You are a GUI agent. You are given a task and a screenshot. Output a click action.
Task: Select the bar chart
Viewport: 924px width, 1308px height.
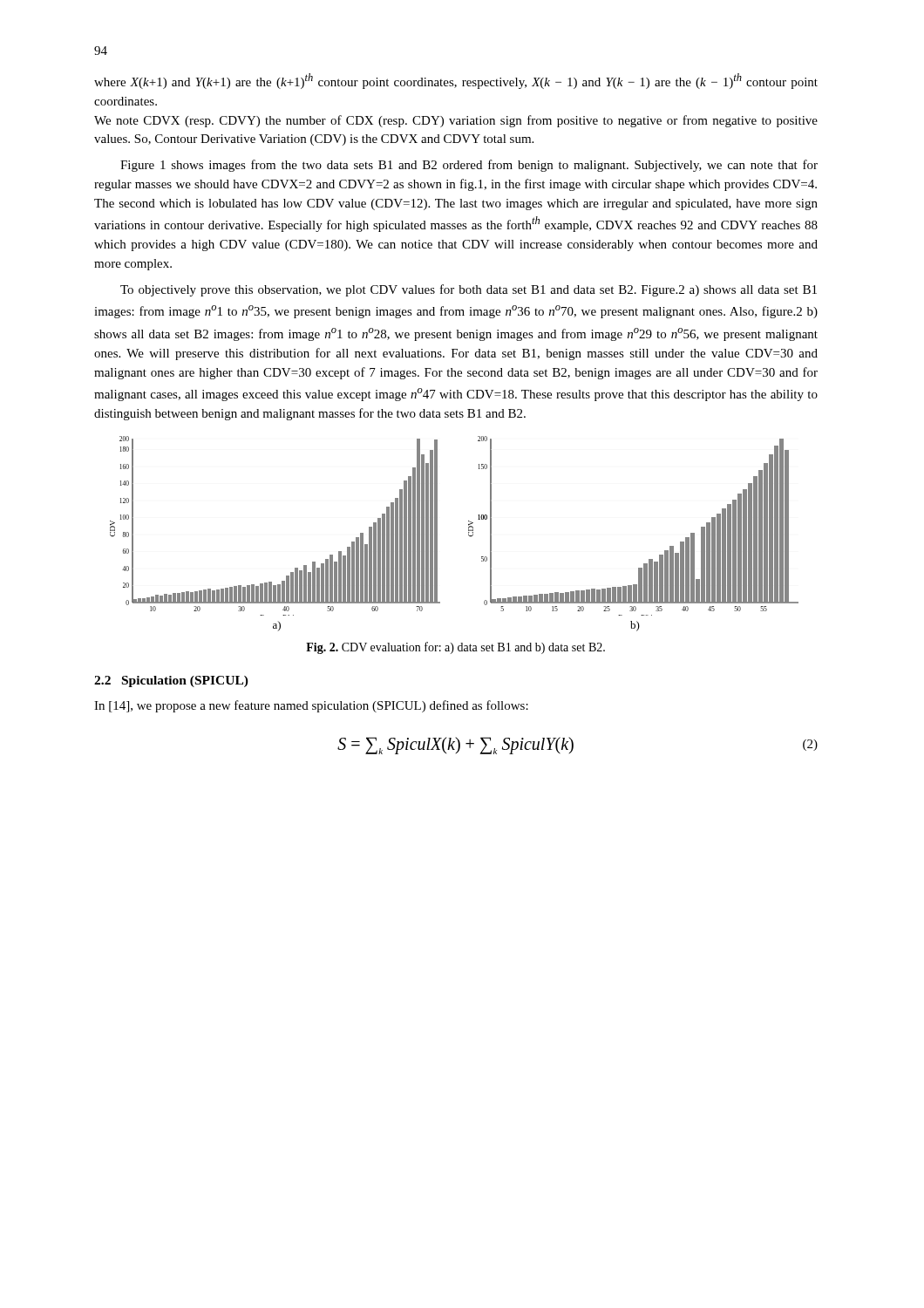coord(456,533)
